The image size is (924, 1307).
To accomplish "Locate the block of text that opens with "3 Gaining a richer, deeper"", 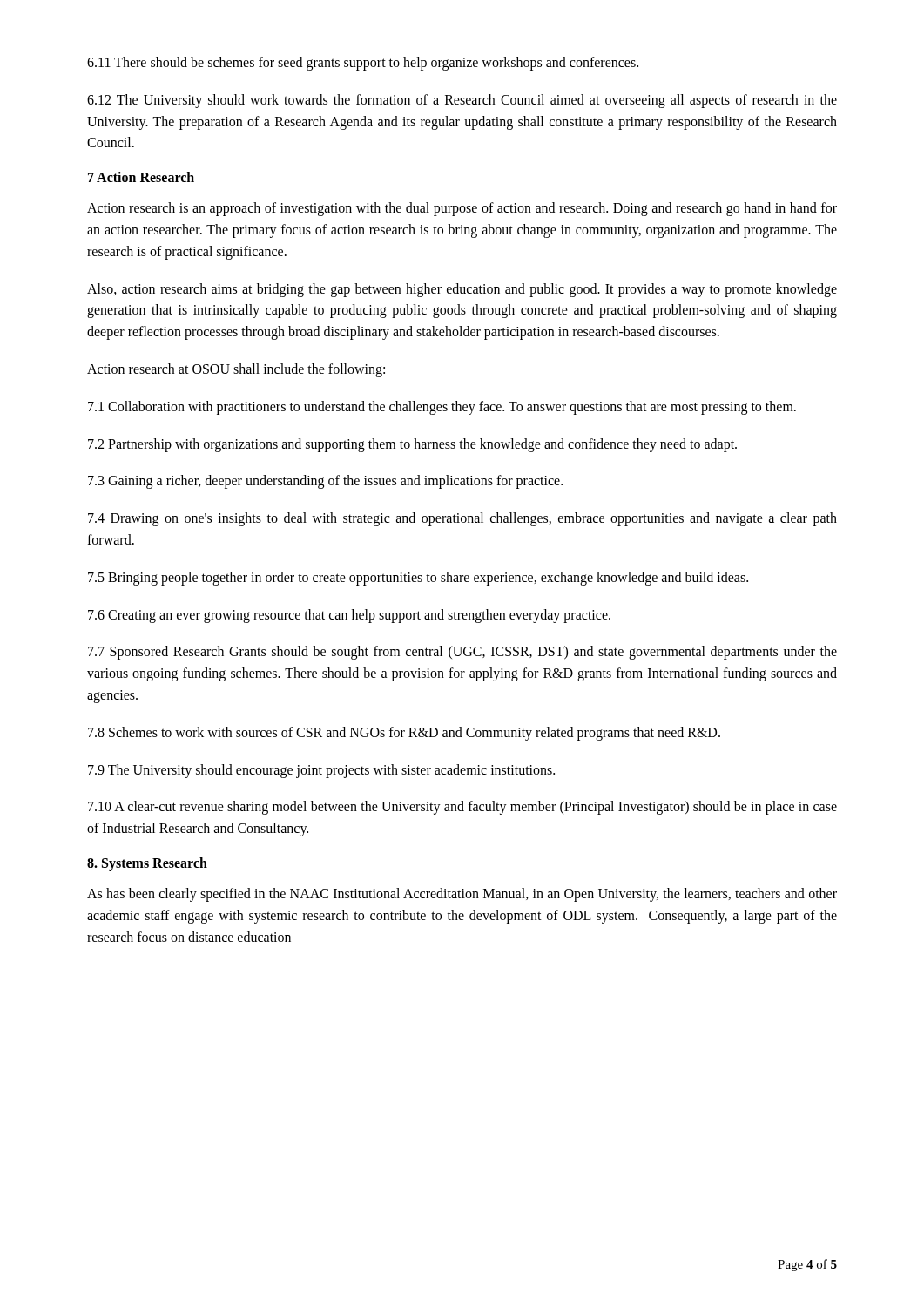I will [x=325, y=481].
